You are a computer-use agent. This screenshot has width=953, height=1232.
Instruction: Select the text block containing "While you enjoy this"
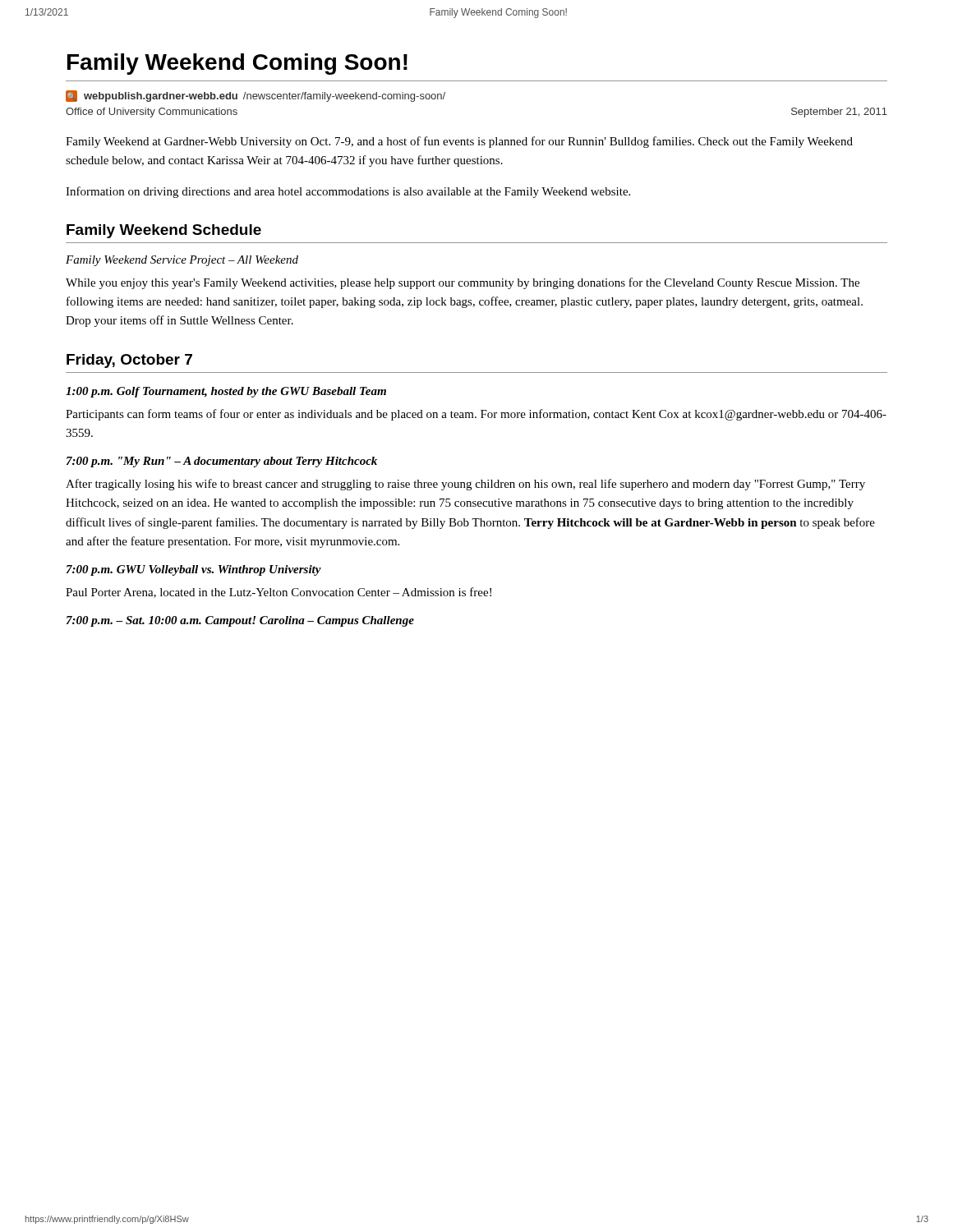point(465,301)
